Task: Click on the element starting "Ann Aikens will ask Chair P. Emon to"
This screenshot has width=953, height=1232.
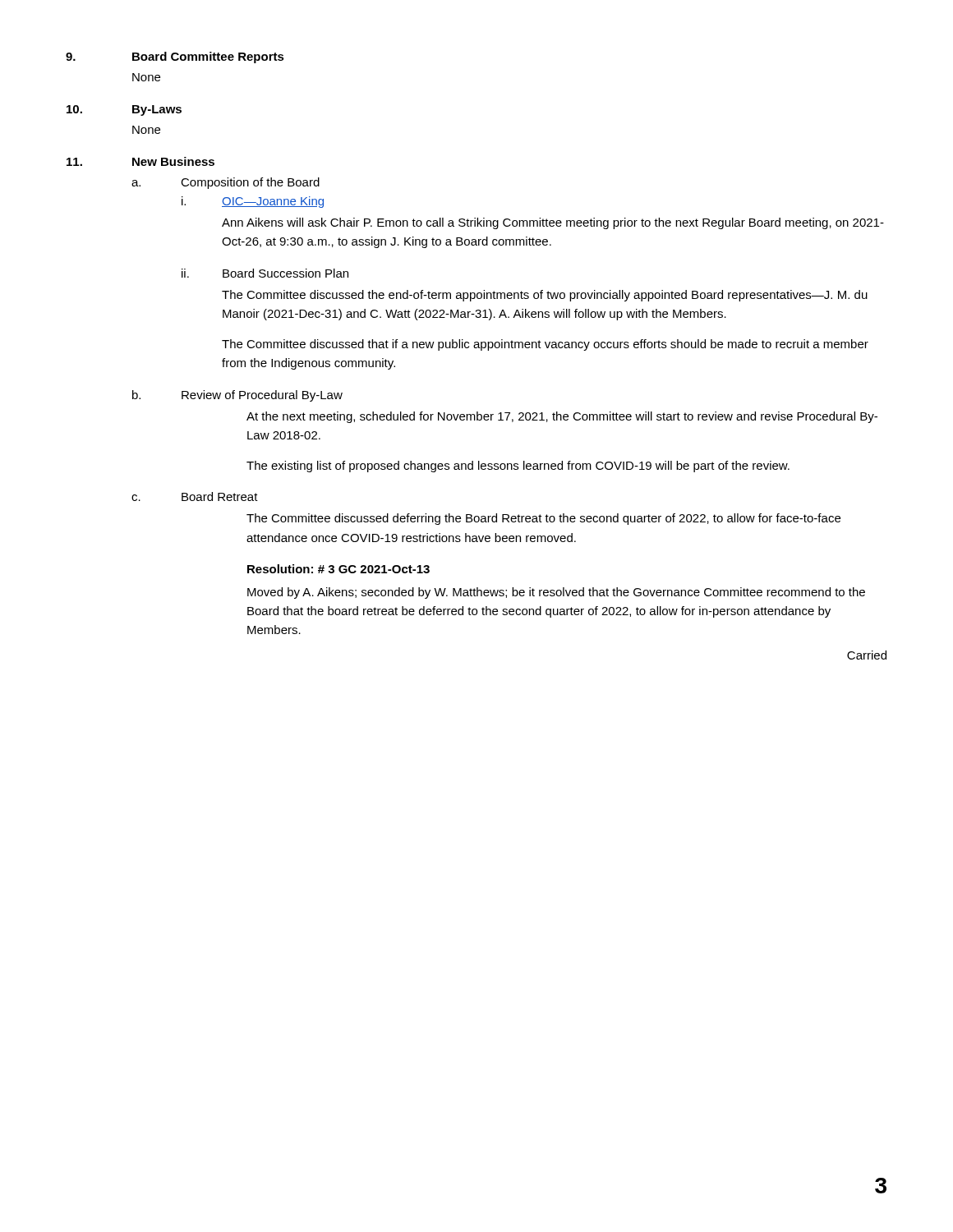Action: click(x=553, y=232)
